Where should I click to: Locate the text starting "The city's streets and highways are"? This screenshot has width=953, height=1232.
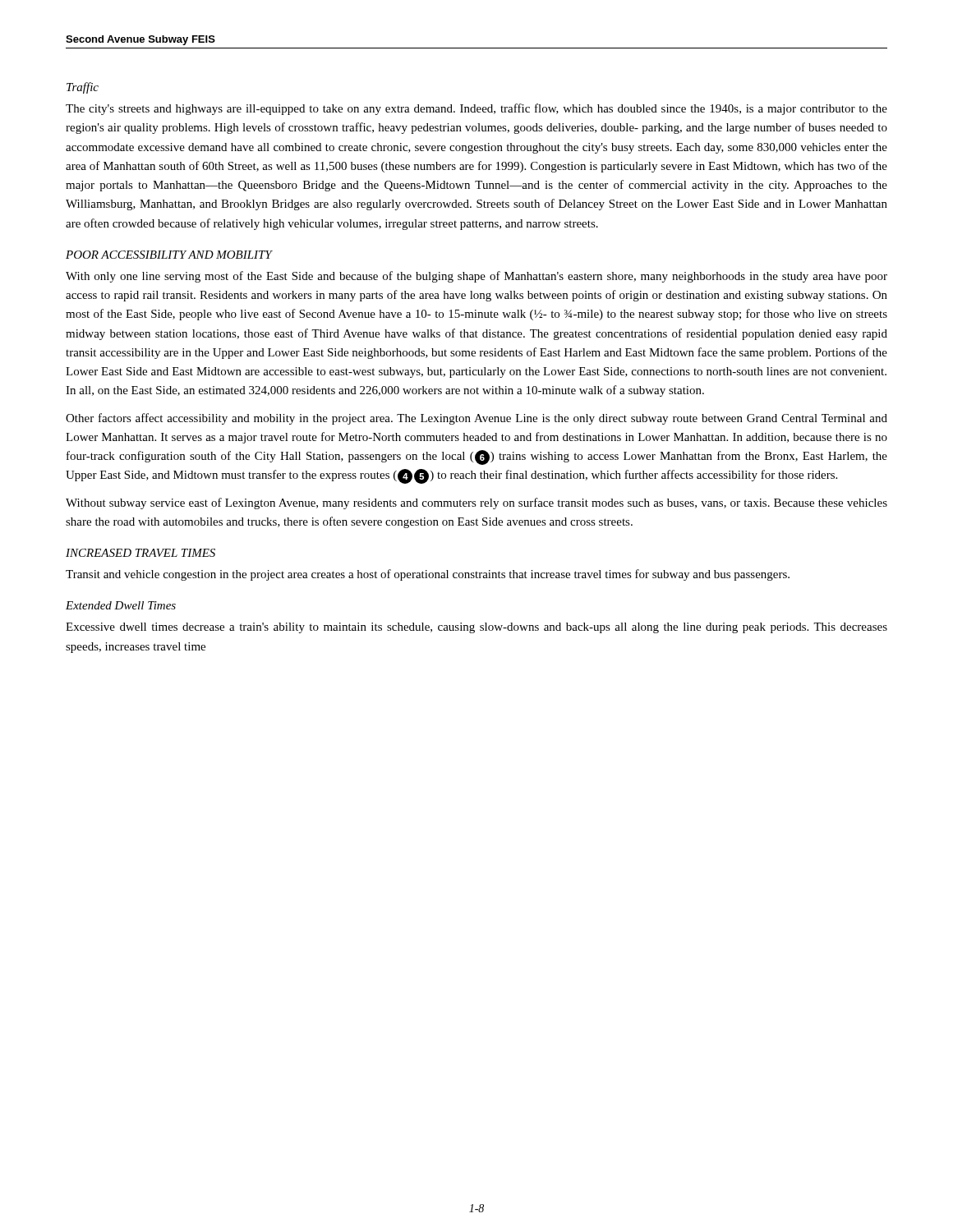coord(476,166)
